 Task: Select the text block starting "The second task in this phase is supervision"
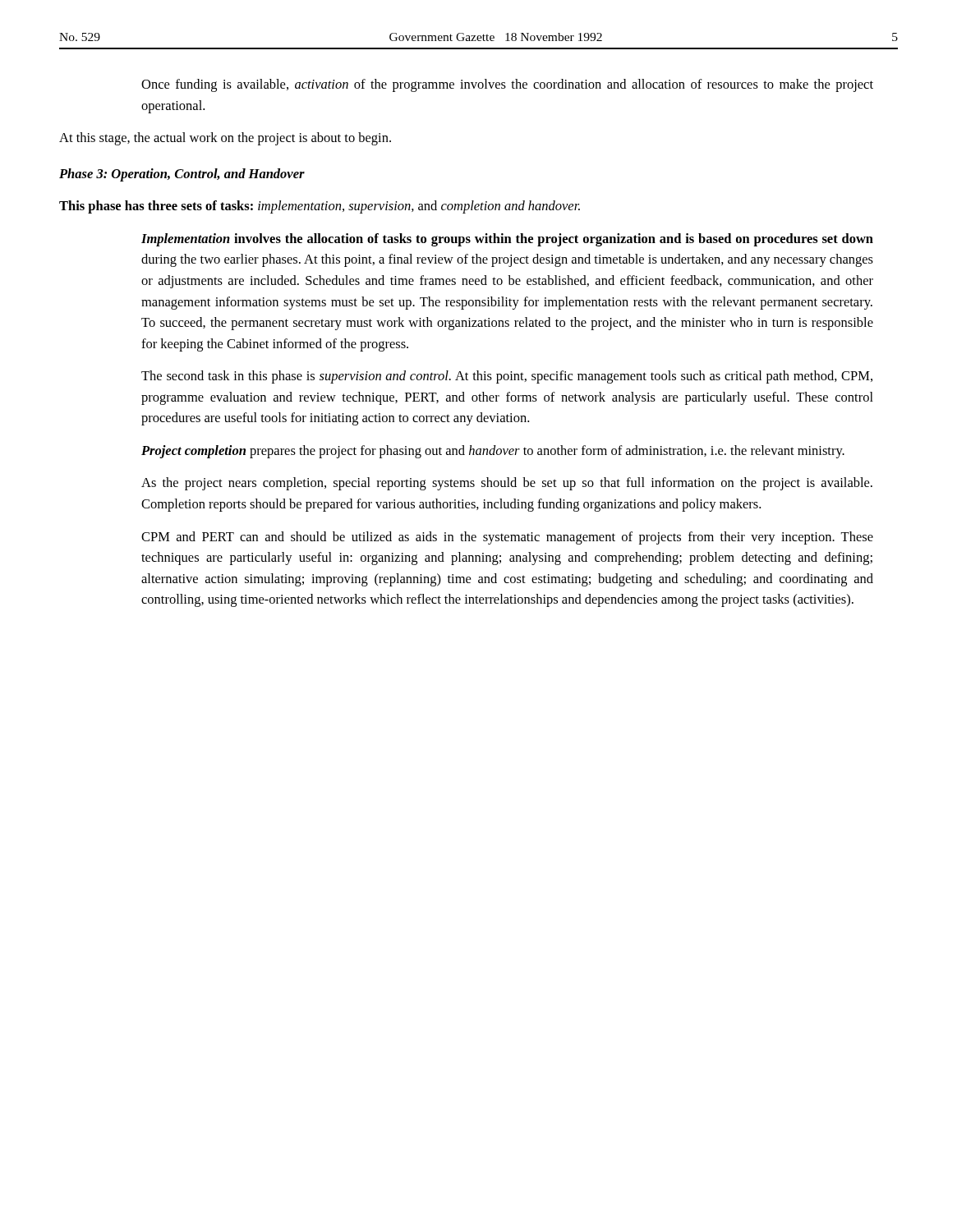click(x=507, y=397)
